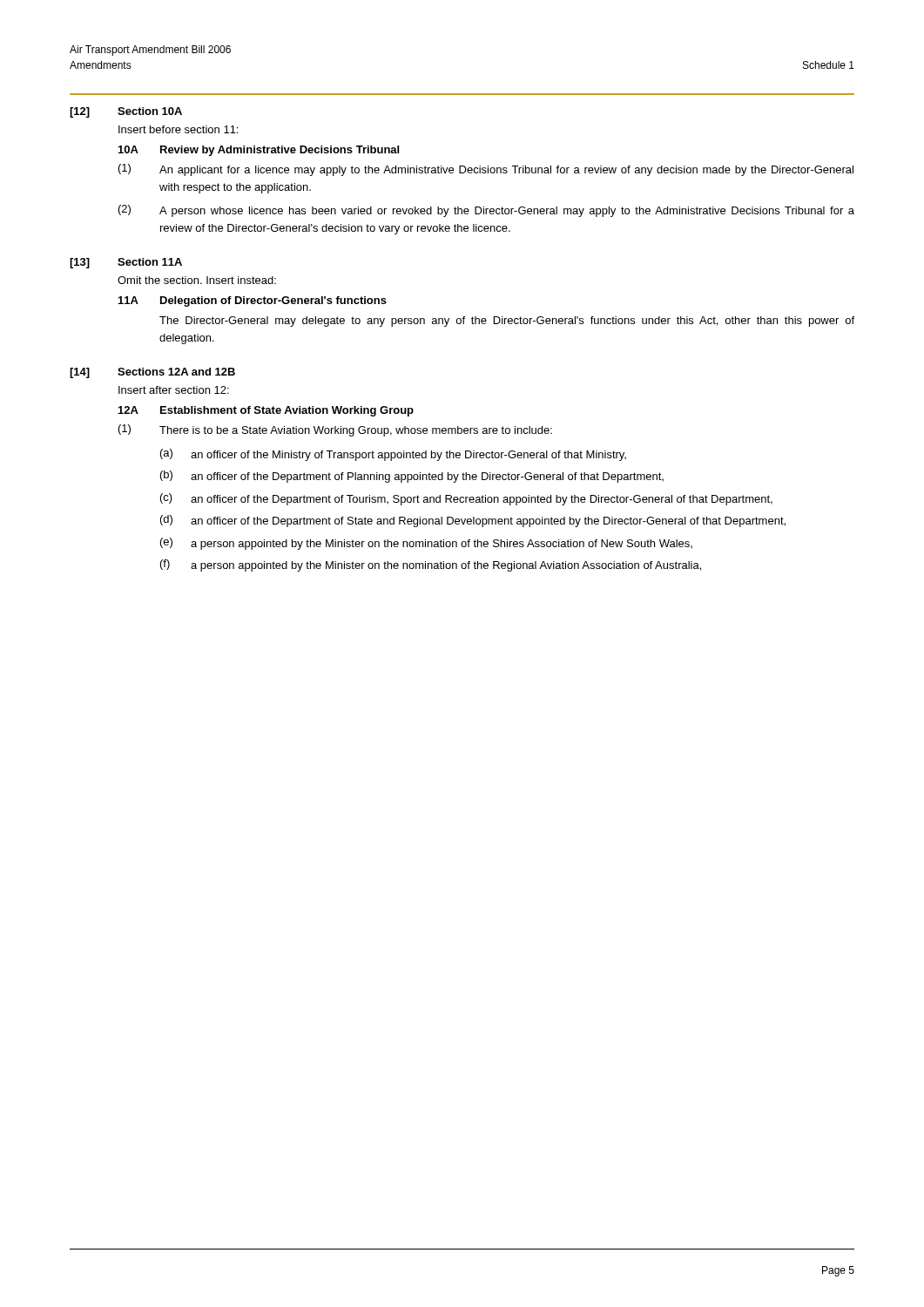The width and height of the screenshot is (924, 1307).
Task: Point to the block beginning "(f) a person"
Action: pyautogui.click(x=507, y=565)
